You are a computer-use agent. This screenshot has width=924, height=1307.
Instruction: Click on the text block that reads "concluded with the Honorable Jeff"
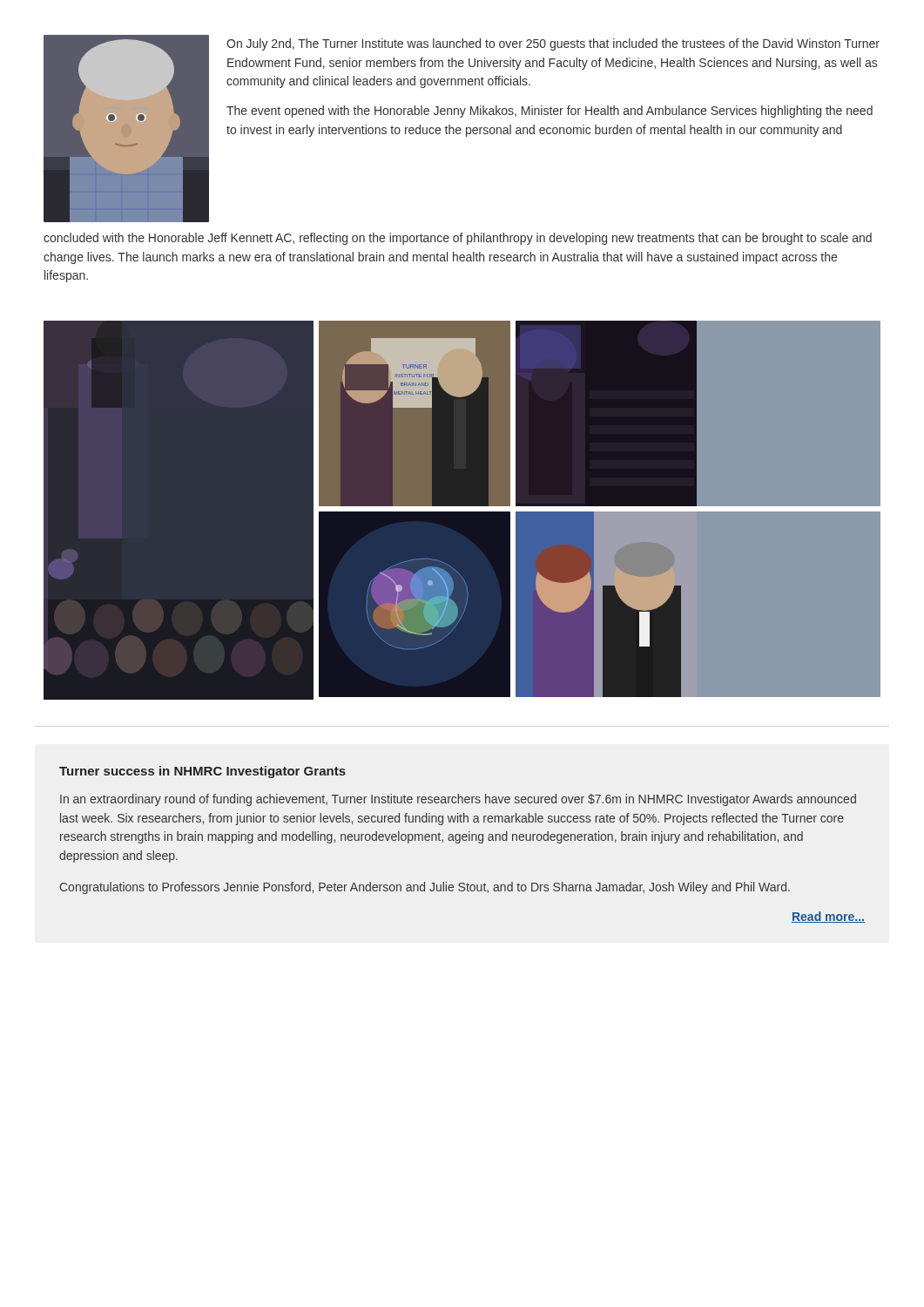[x=458, y=257]
